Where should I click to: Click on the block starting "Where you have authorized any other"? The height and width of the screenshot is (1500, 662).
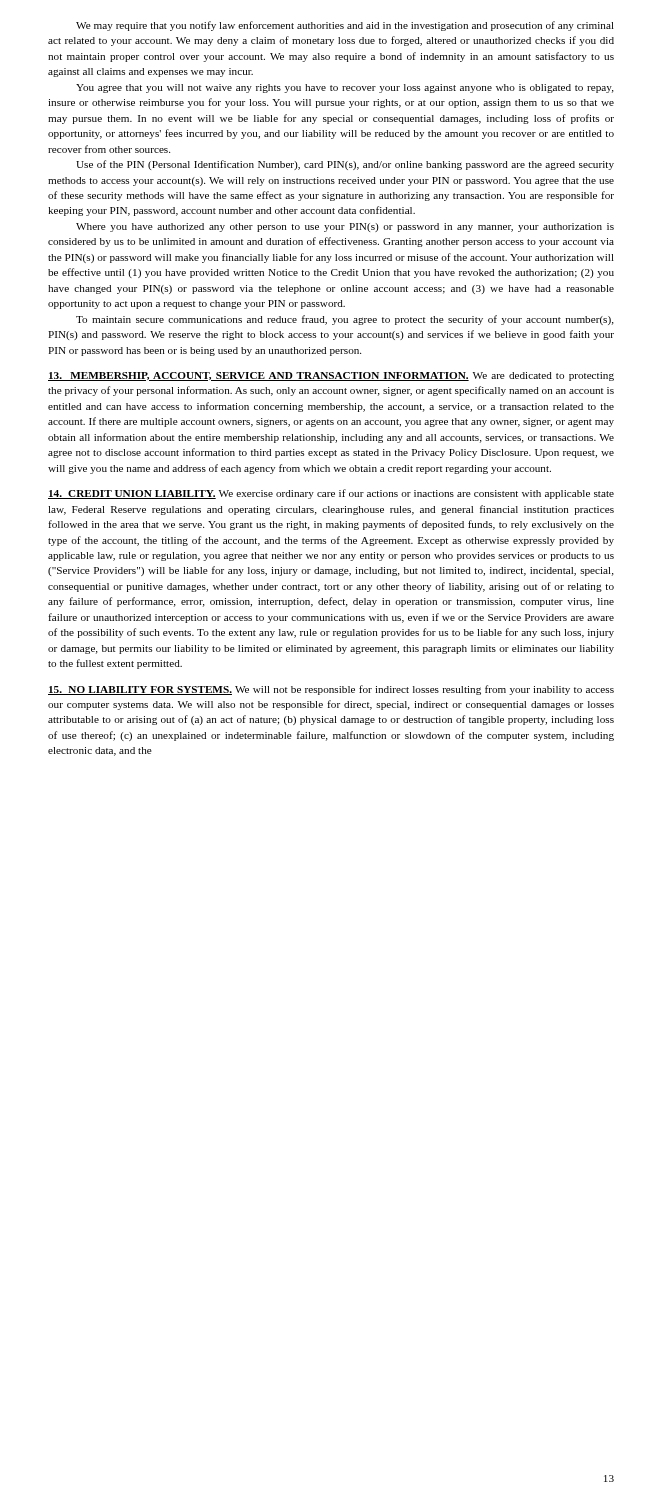pyautogui.click(x=331, y=265)
